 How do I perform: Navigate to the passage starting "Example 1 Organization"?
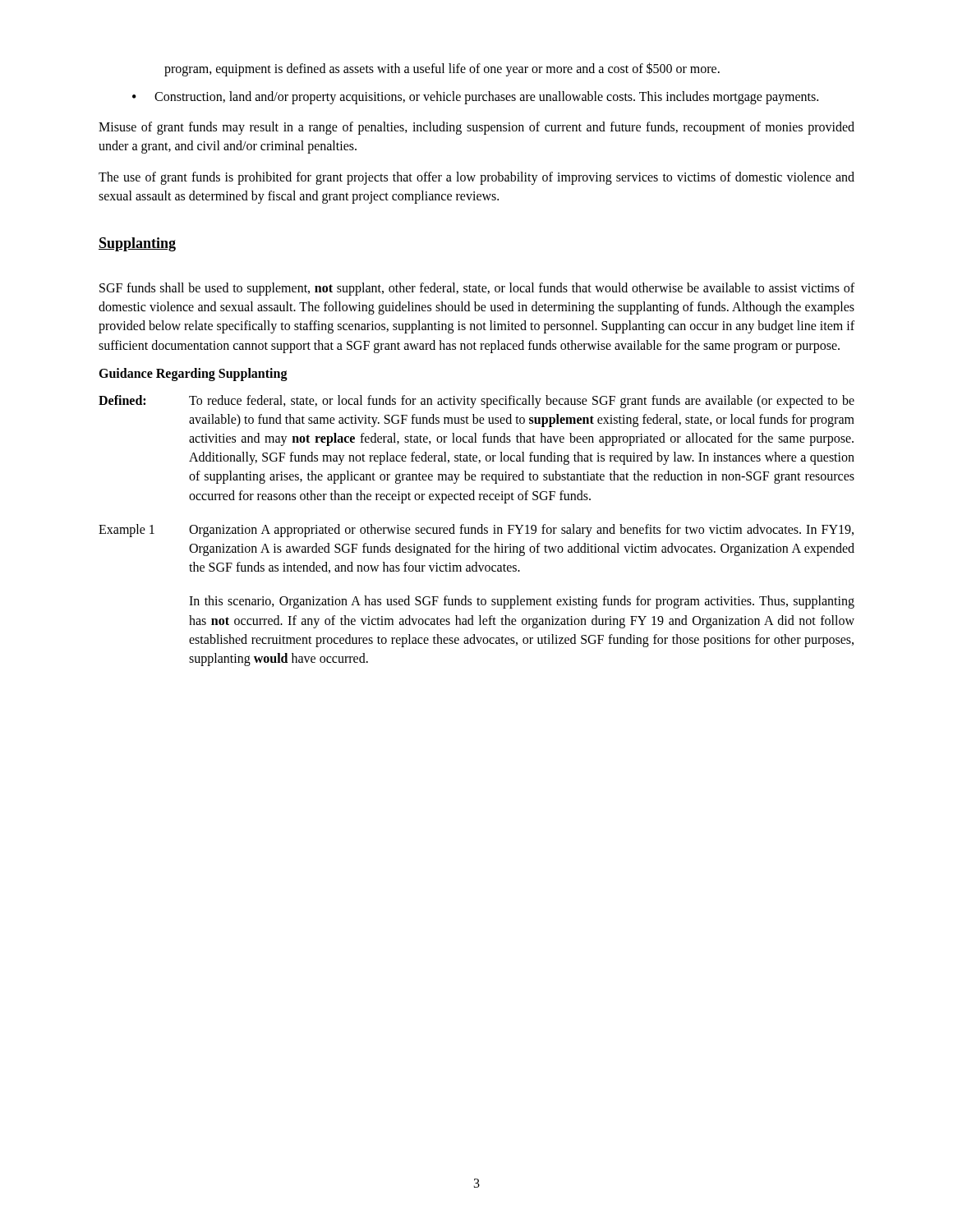[x=476, y=548]
